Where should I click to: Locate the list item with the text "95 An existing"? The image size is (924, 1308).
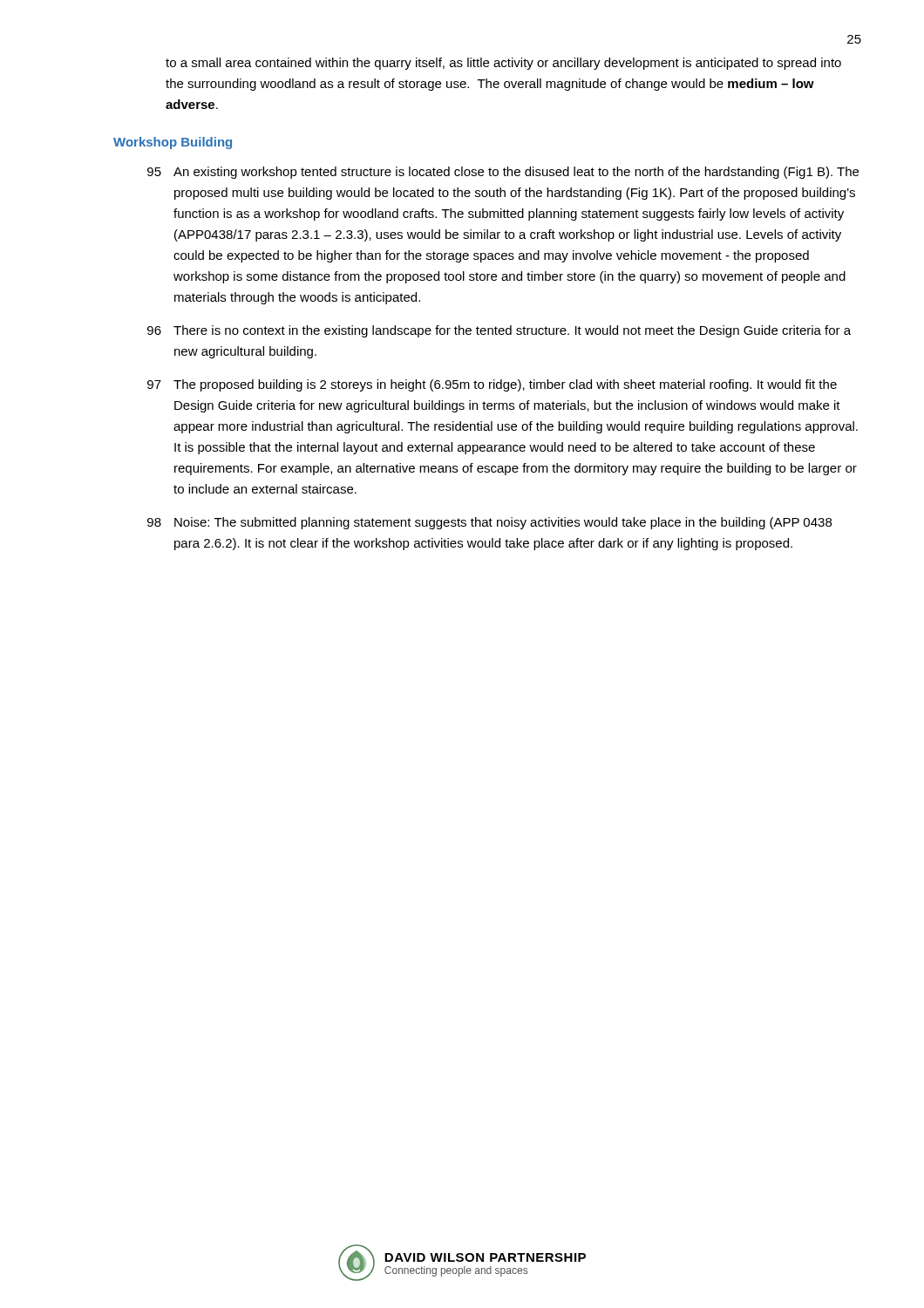click(487, 235)
